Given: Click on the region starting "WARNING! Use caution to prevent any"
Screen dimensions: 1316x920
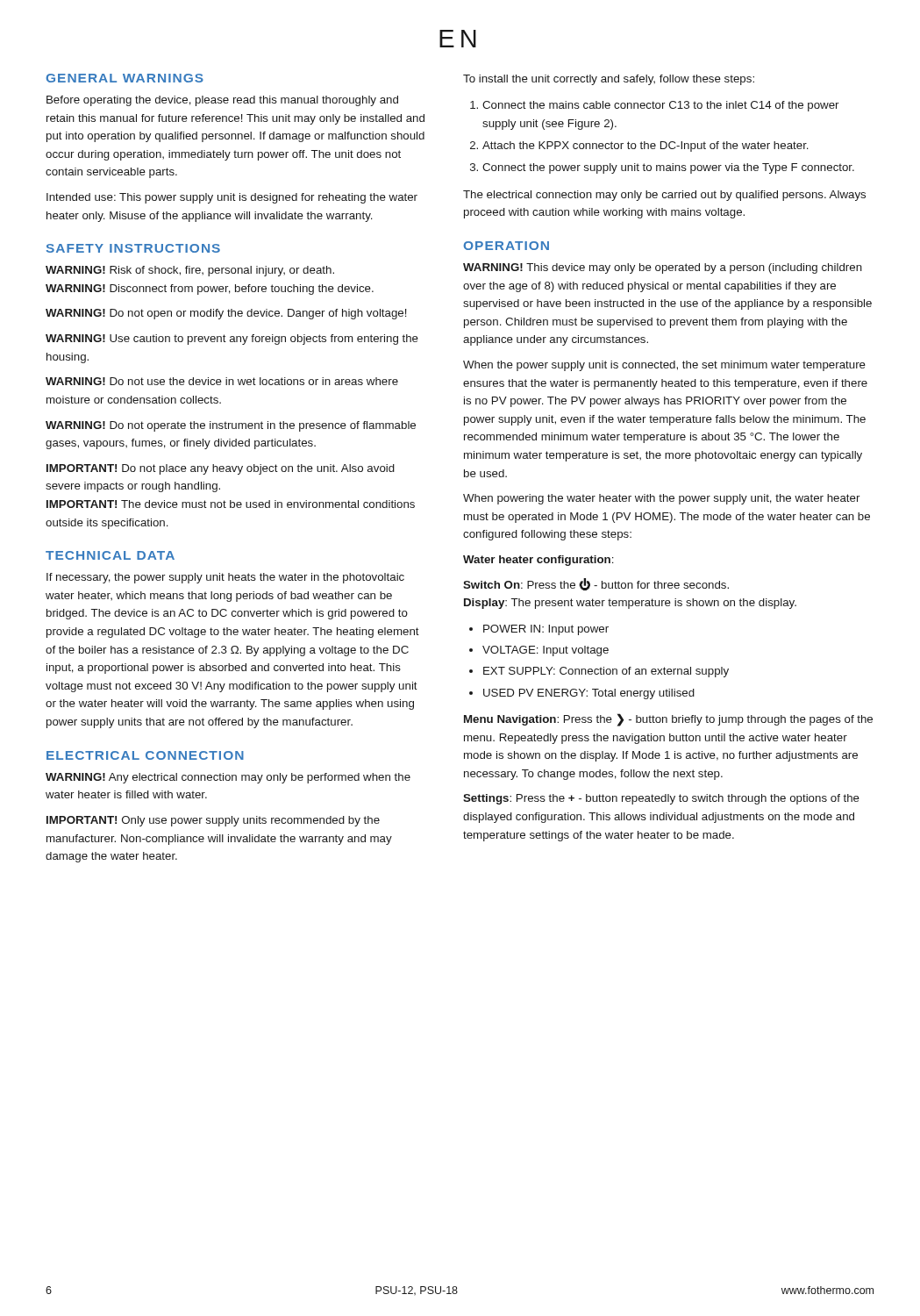Looking at the screenshot, I should point(232,347).
